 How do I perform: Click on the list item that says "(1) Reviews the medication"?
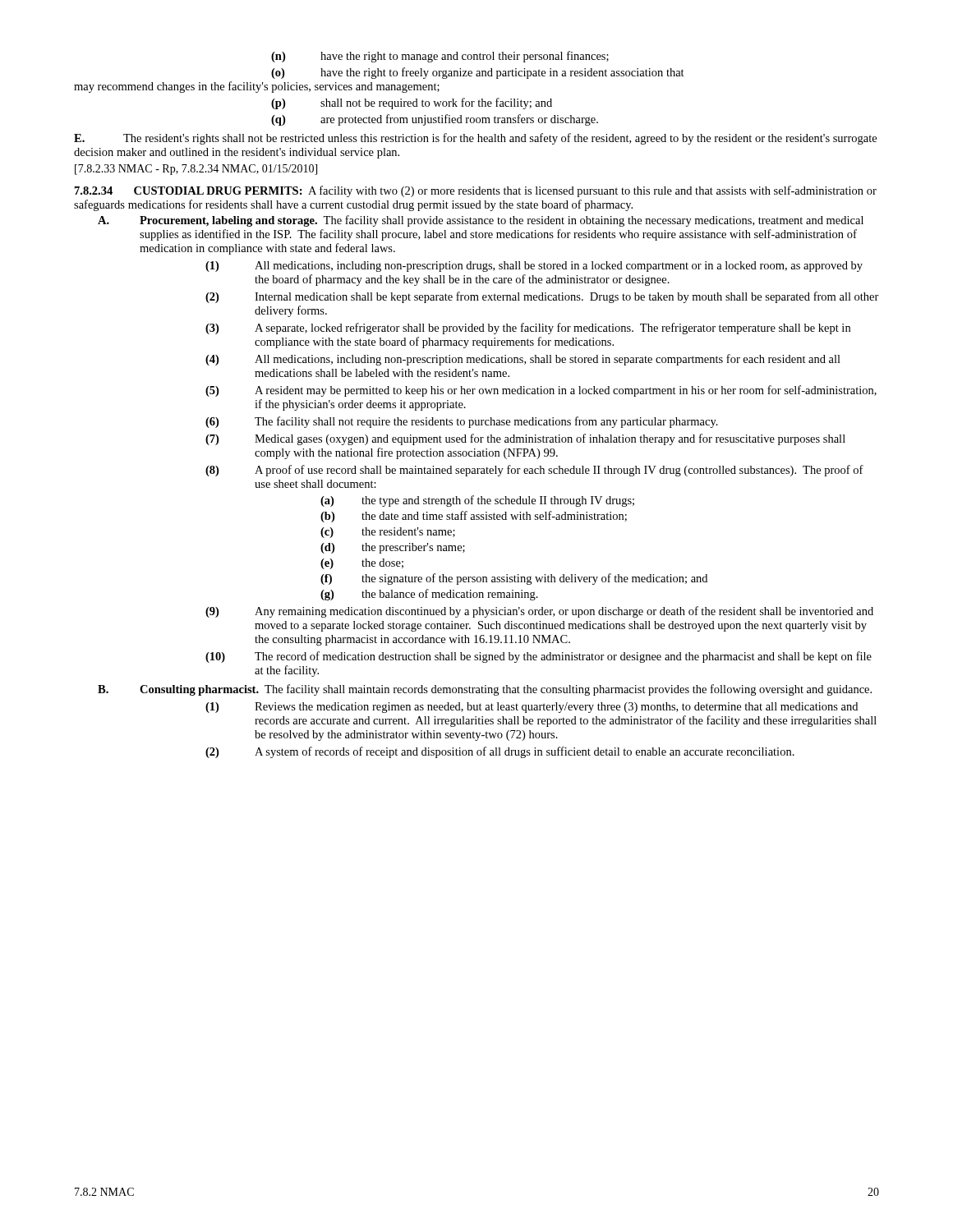pos(476,721)
